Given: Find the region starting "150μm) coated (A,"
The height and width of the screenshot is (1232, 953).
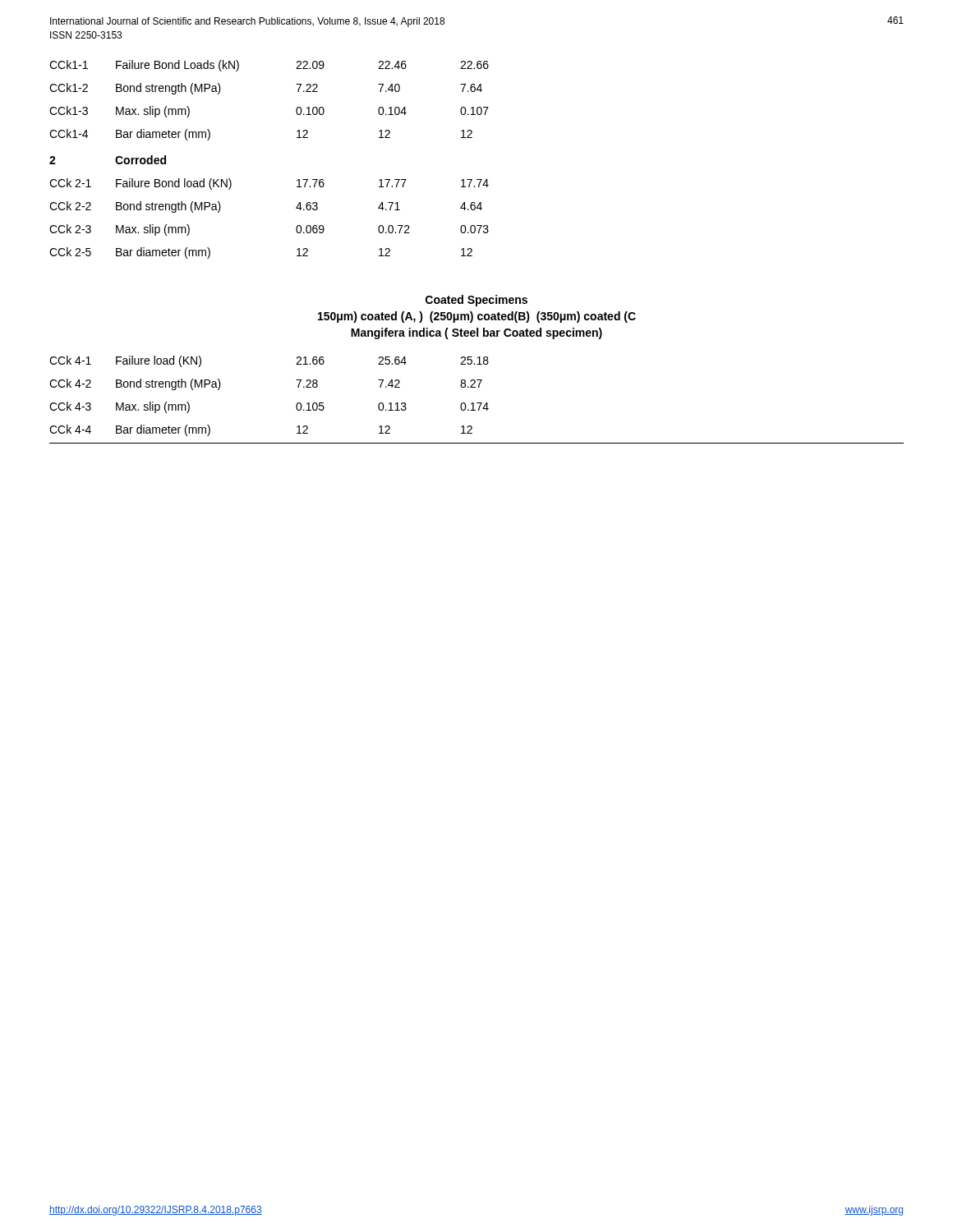Looking at the screenshot, I should (x=476, y=316).
